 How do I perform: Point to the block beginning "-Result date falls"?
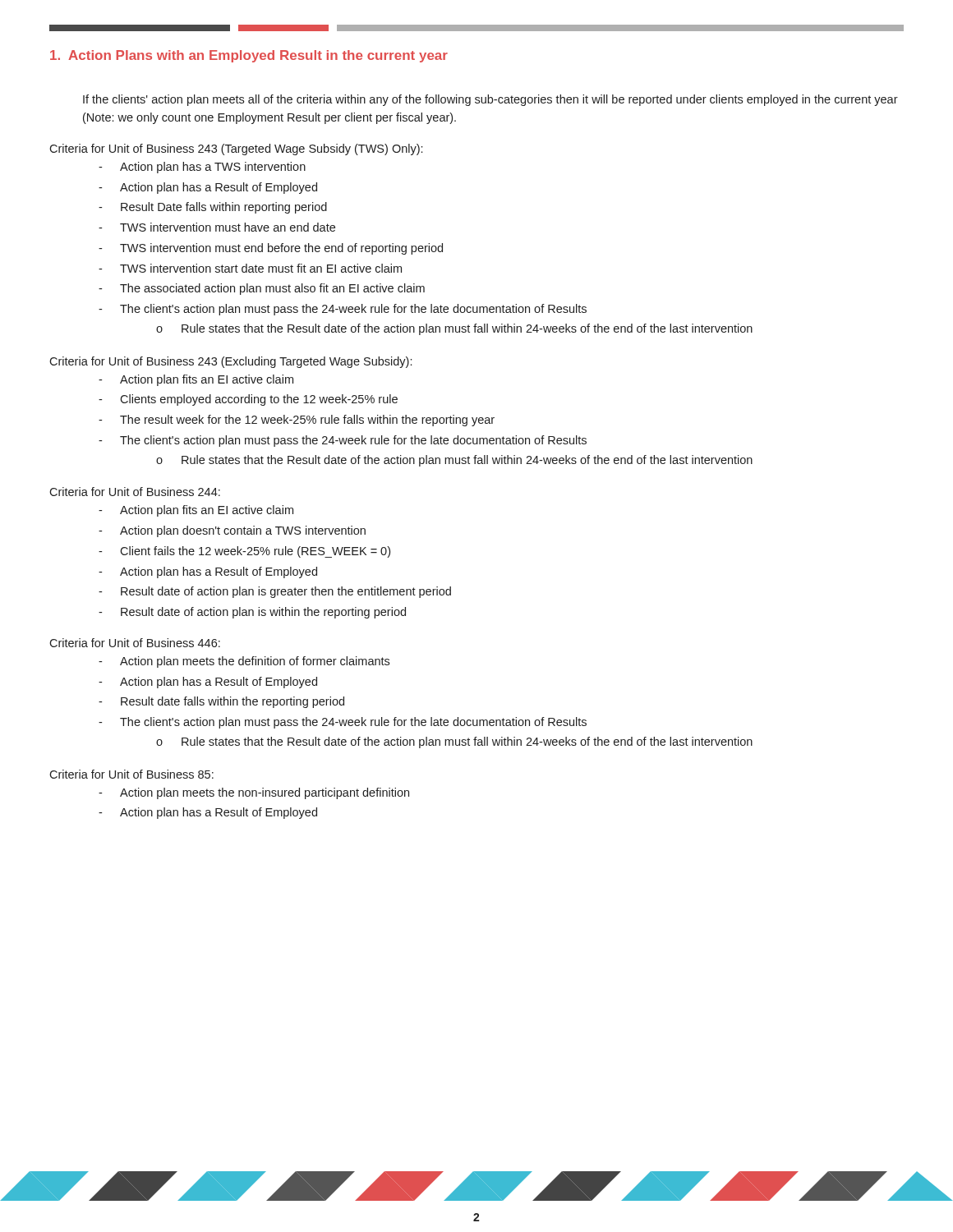[x=221, y=702]
